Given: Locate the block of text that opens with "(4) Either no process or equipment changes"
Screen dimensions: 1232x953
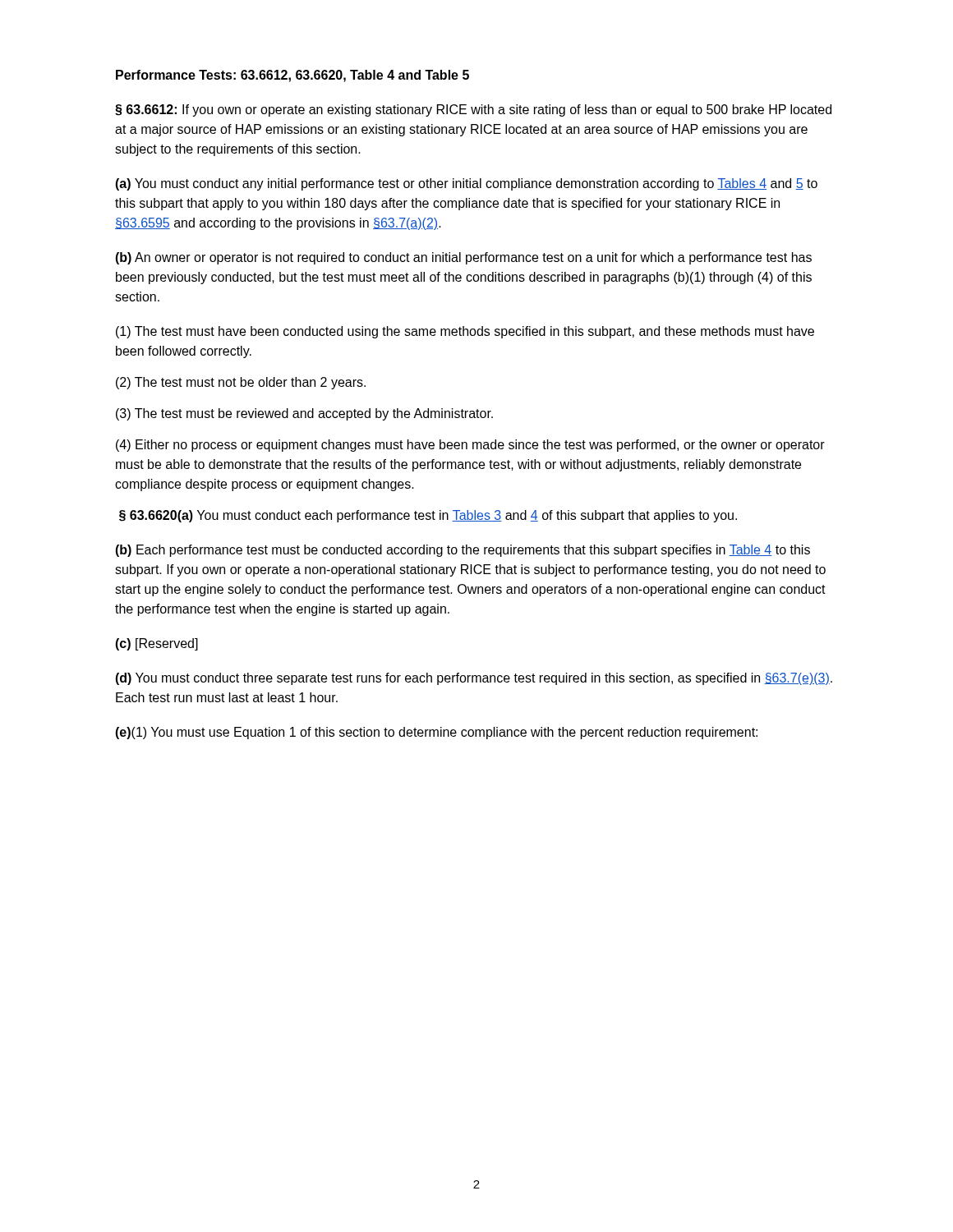Looking at the screenshot, I should (x=470, y=464).
